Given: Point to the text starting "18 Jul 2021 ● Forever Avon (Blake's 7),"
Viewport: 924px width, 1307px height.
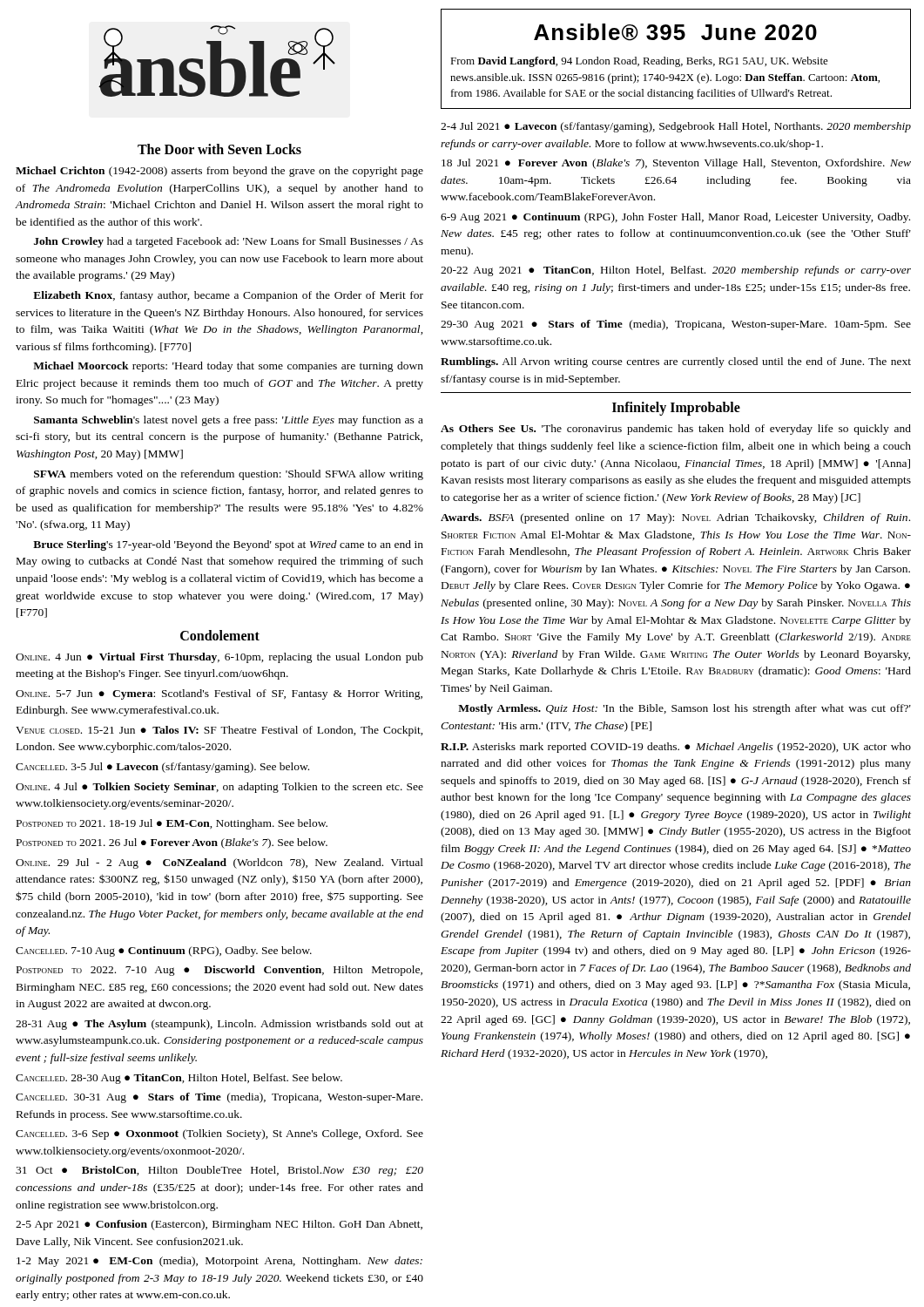Looking at the screenshot, I should tap(676, 180).
